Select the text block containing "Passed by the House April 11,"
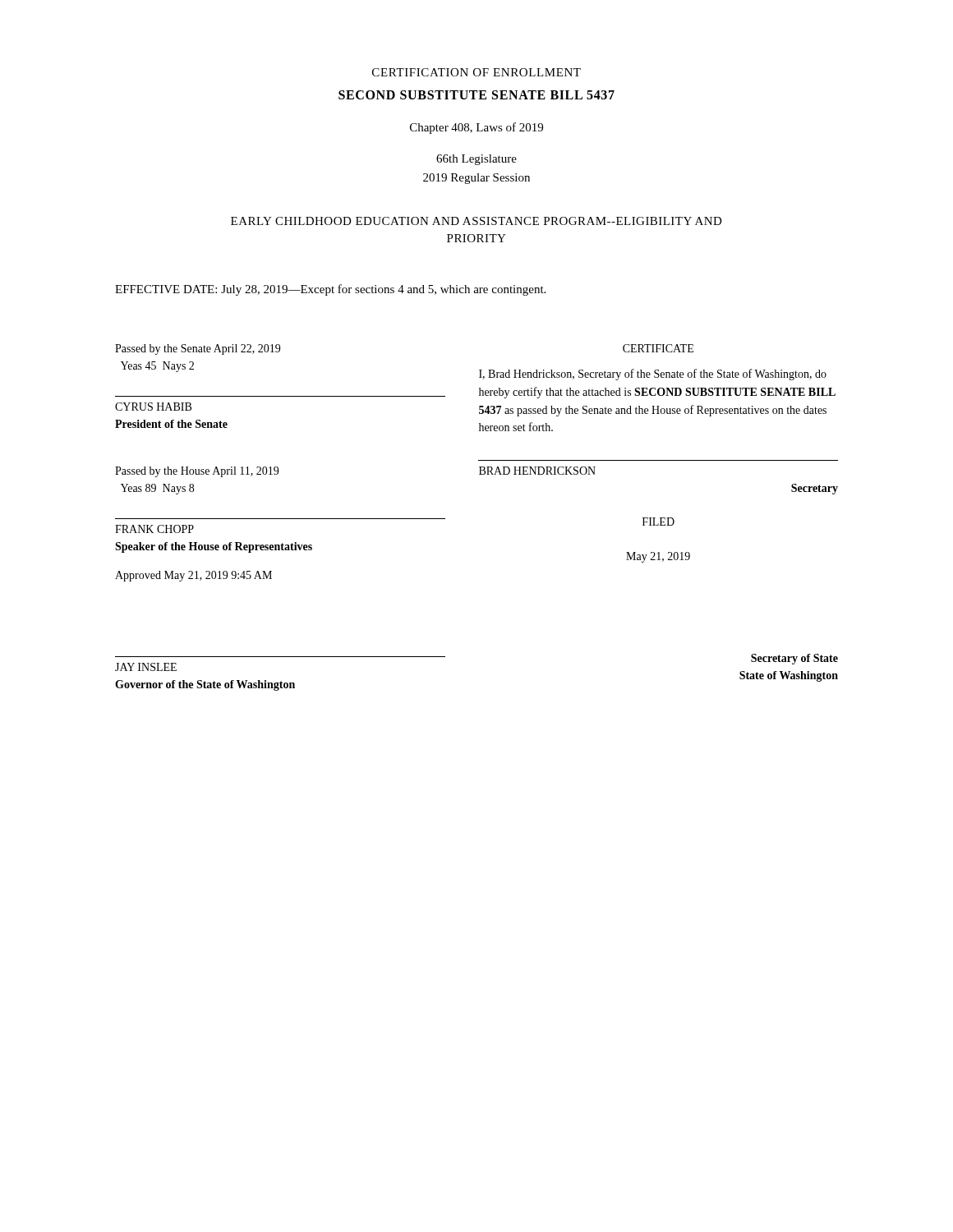 click(197, 479)
